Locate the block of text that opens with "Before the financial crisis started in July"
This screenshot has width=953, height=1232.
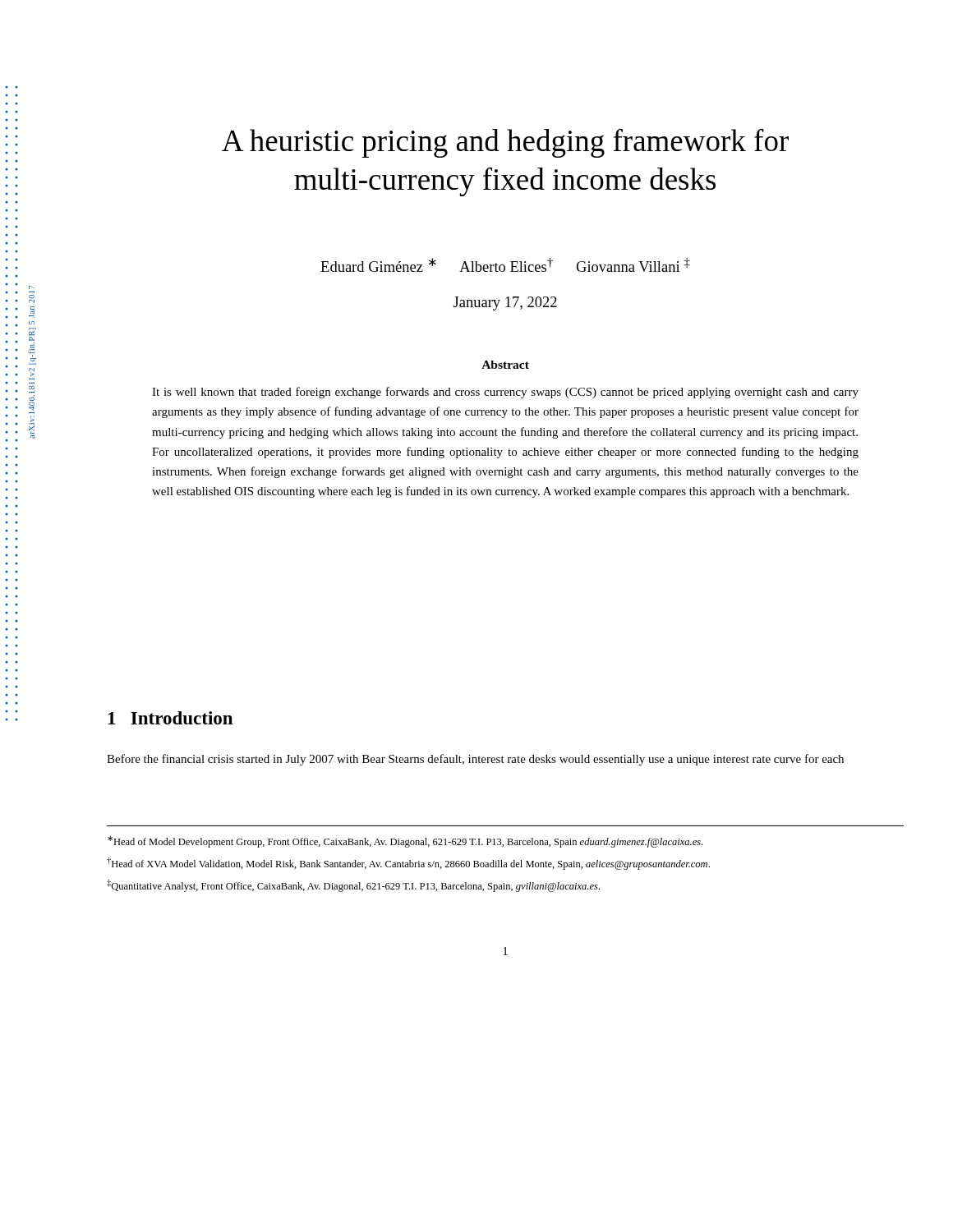coord(476,759)
